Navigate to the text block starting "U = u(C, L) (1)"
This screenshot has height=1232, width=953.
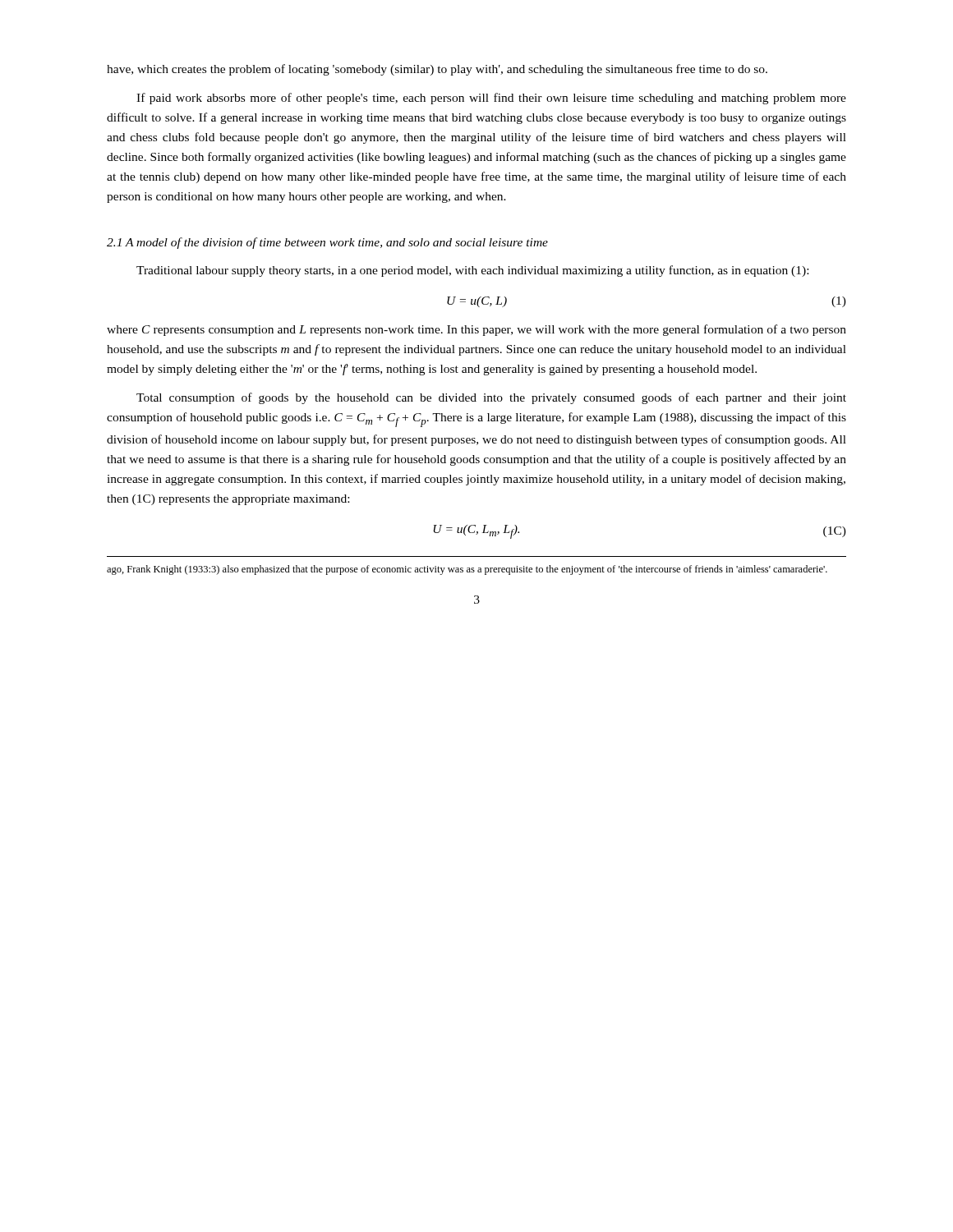click(476, 301)
